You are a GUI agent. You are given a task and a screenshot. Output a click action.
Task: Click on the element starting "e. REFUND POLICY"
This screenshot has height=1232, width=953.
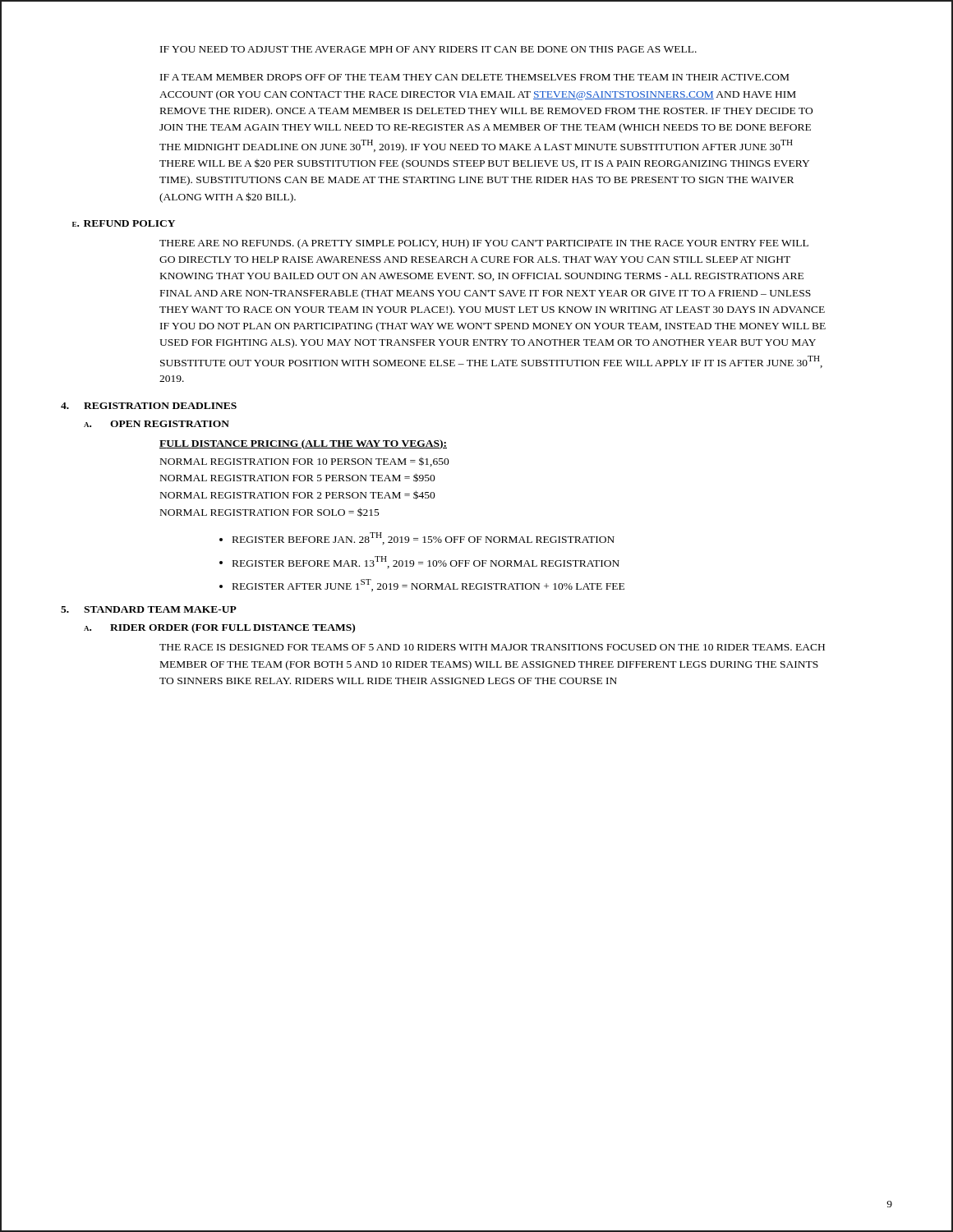tap(118, 223)
